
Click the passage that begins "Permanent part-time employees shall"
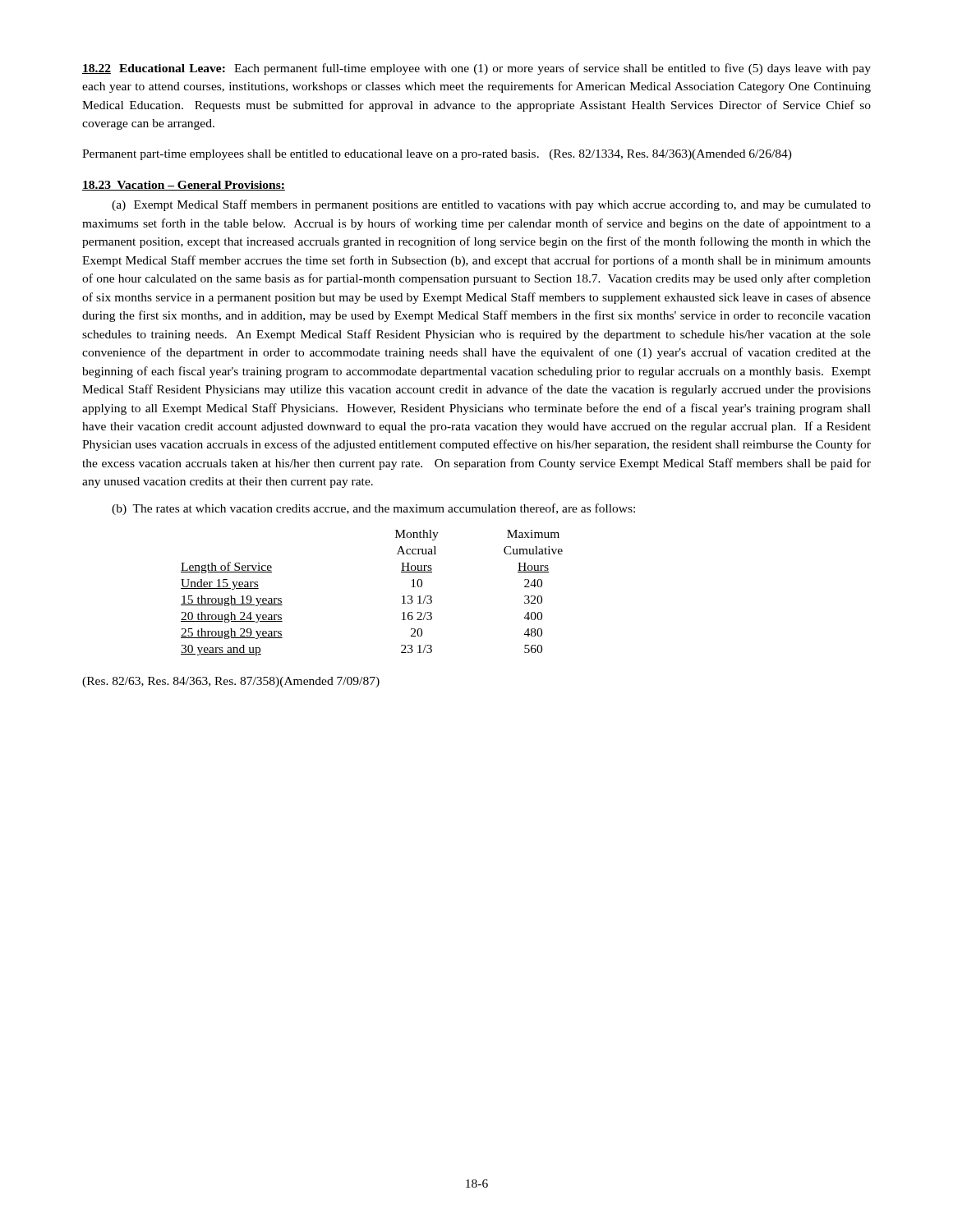(x=437, y=153)
